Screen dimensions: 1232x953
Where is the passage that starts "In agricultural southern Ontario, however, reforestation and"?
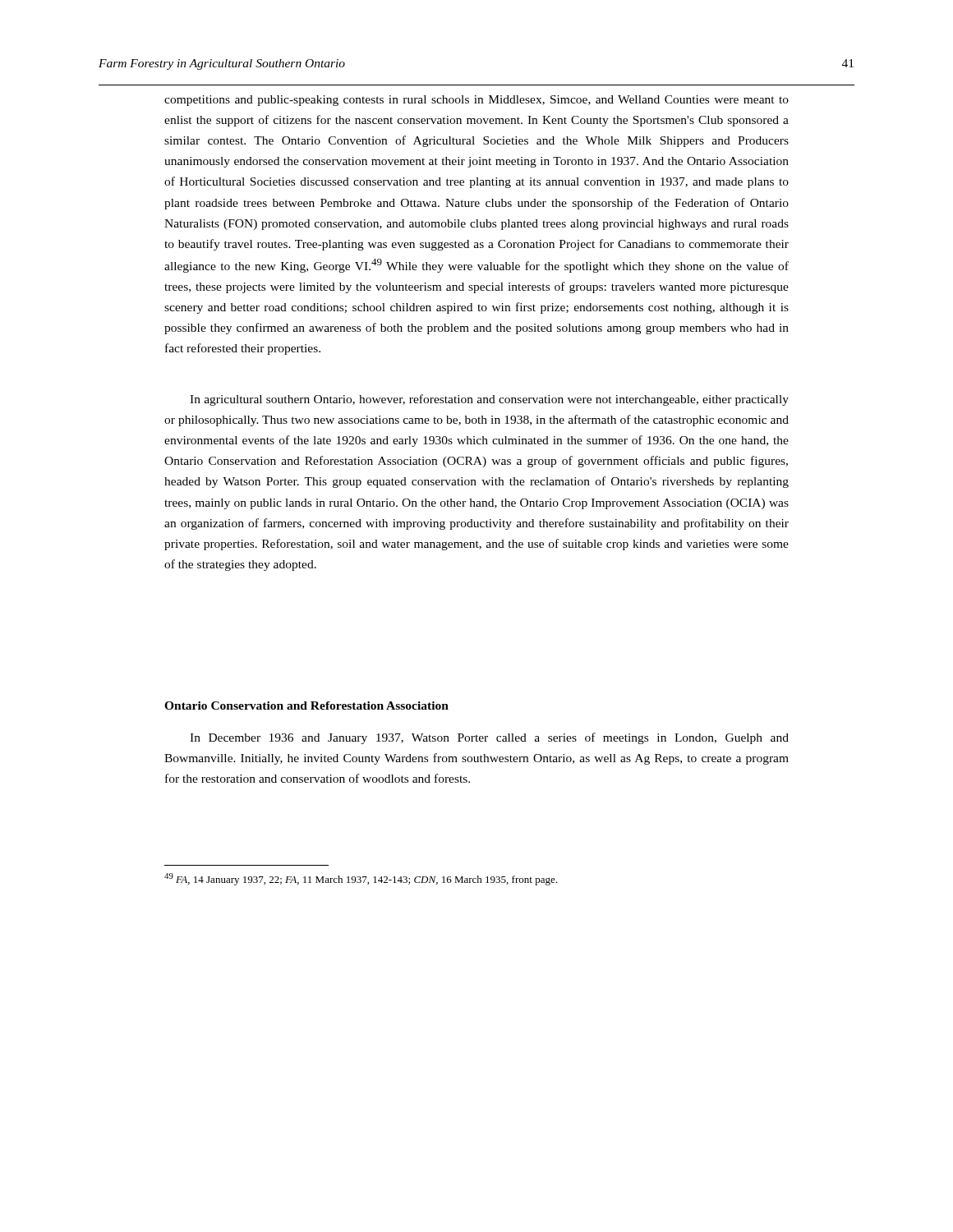tap(476, 481)
